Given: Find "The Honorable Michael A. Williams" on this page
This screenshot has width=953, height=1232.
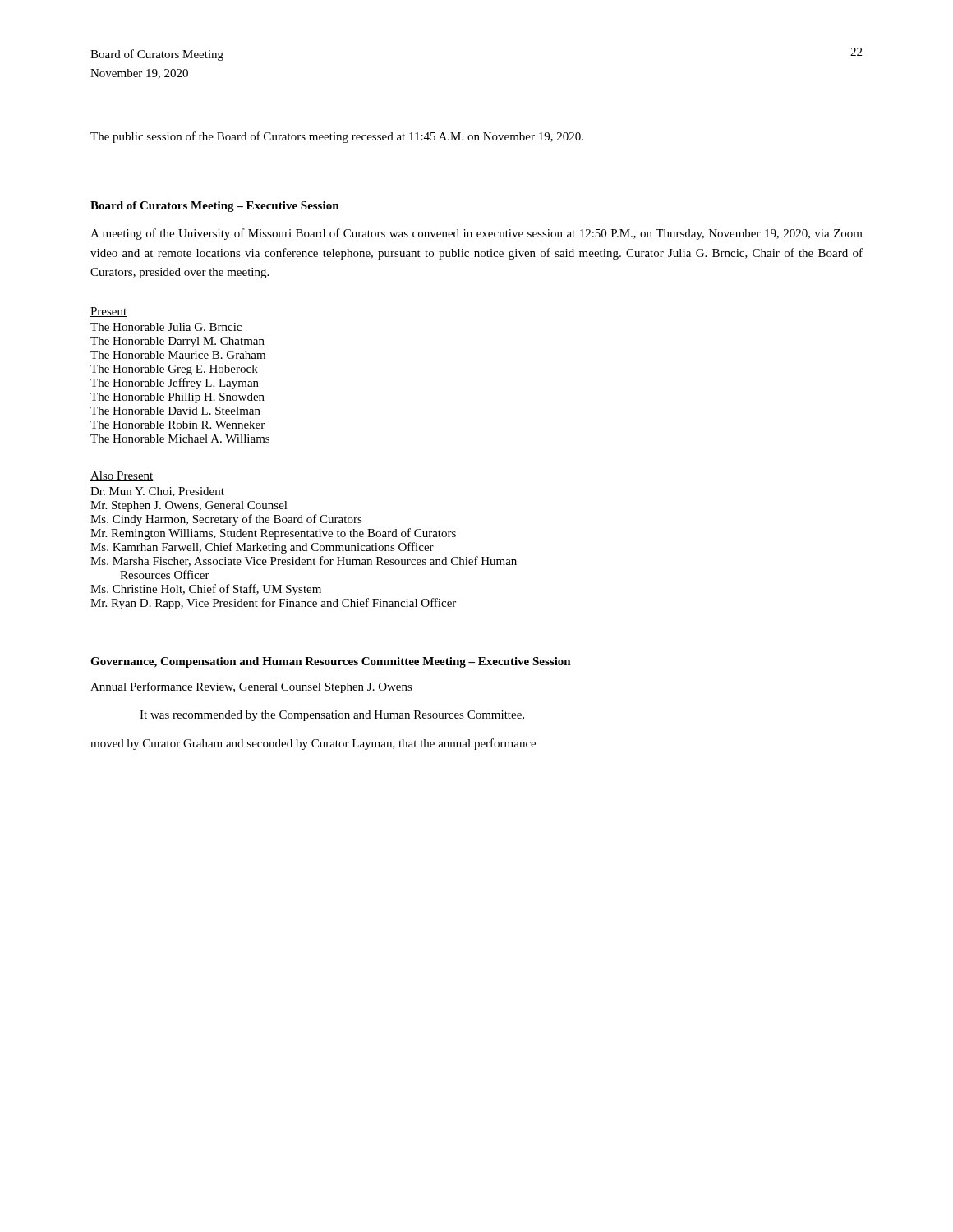Looking at the screenshot, I should click(x=180, y=439).
